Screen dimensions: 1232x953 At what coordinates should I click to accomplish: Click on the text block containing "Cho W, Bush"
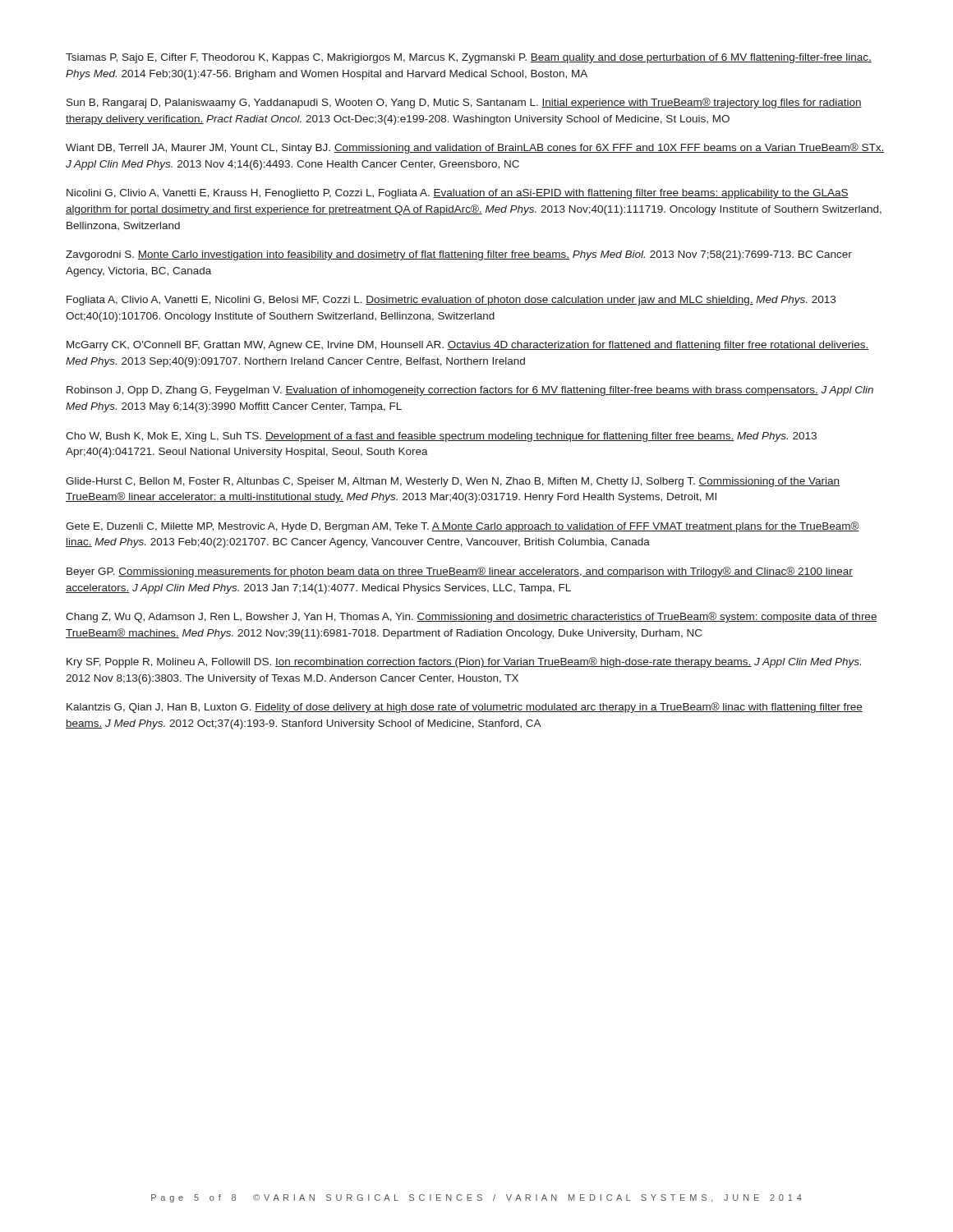coord(441,443)
